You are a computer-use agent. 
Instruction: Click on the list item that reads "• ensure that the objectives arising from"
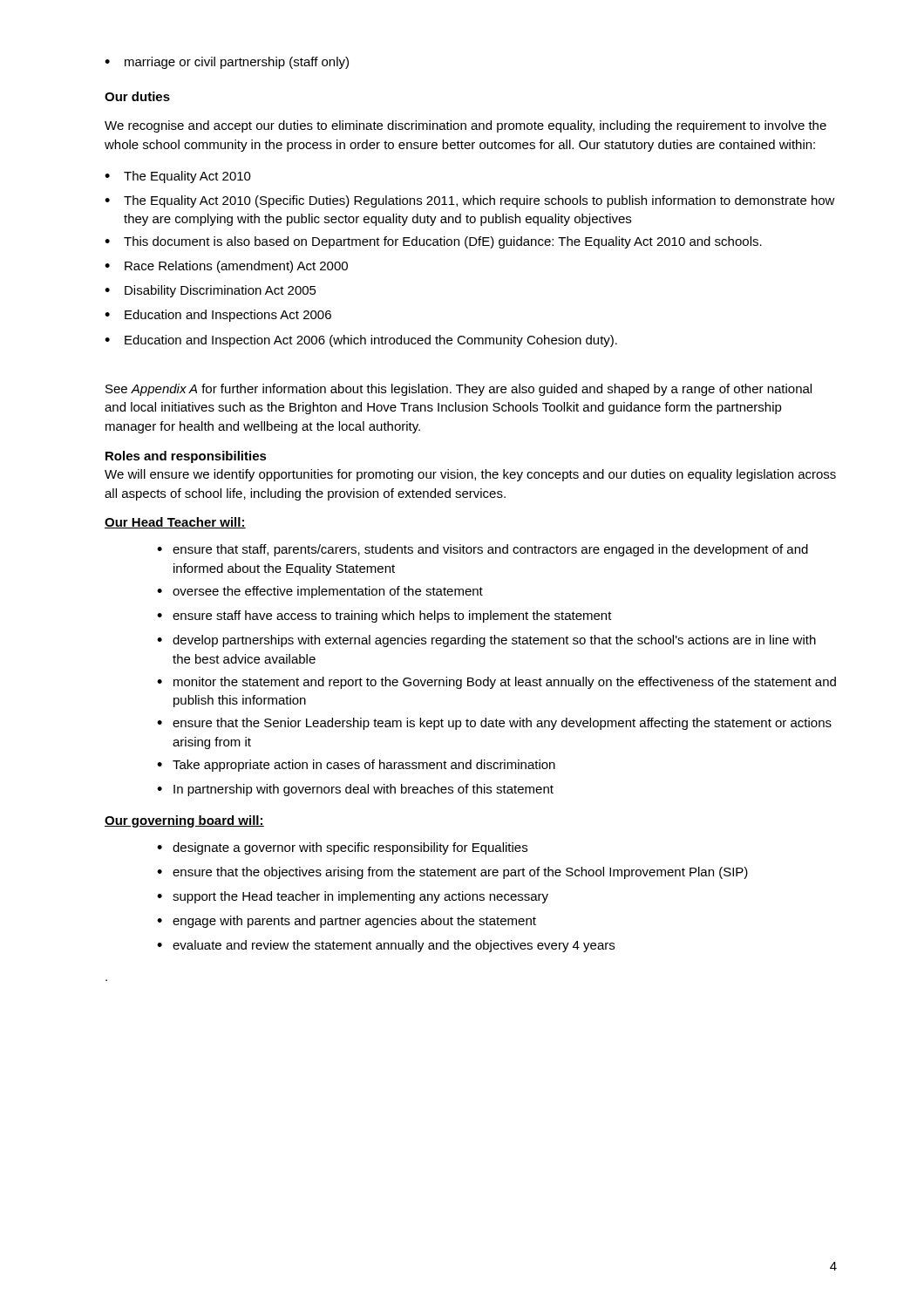point(497,873)
